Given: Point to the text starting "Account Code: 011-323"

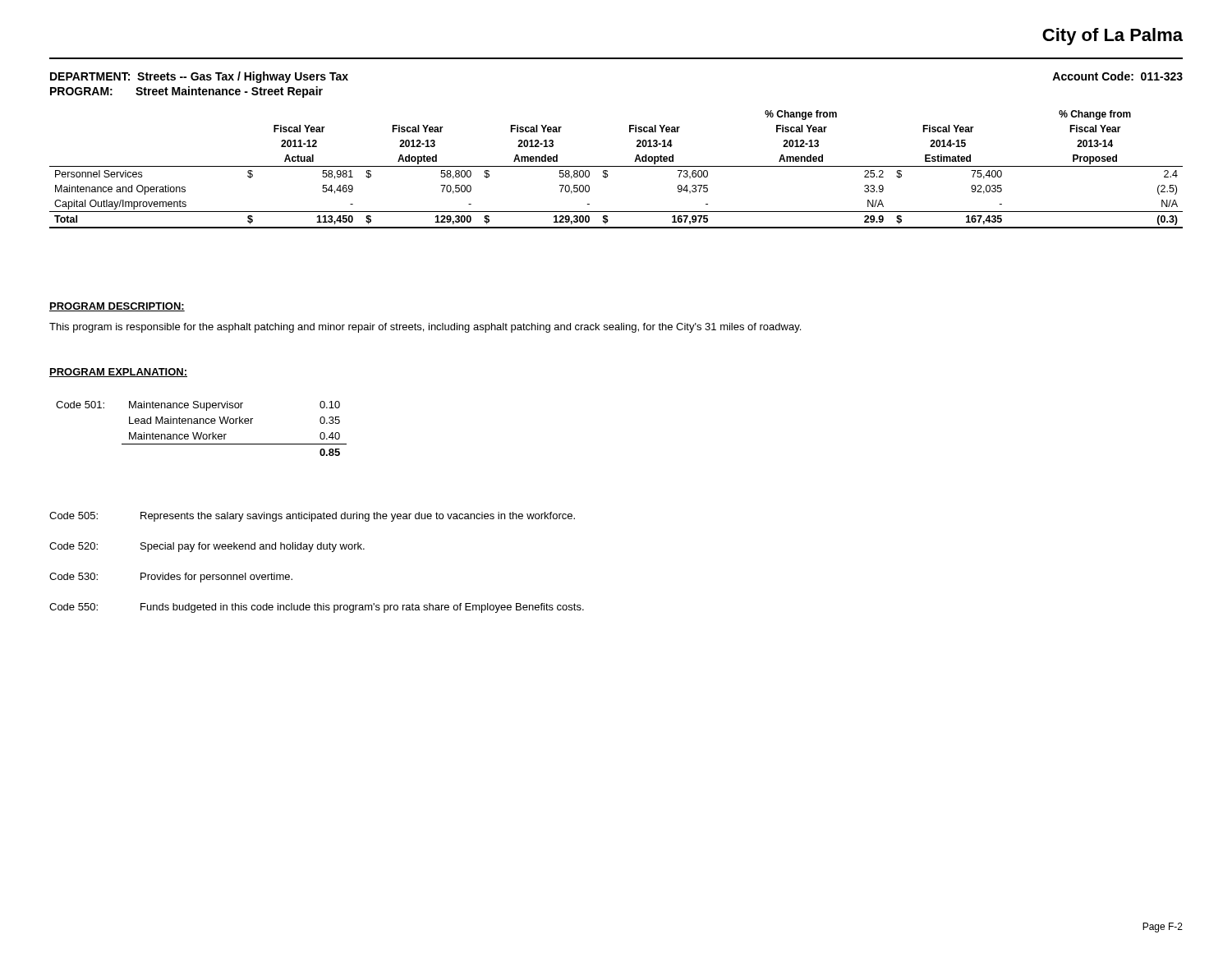Looking at the screenshot, I should (x=1118, y=76).
